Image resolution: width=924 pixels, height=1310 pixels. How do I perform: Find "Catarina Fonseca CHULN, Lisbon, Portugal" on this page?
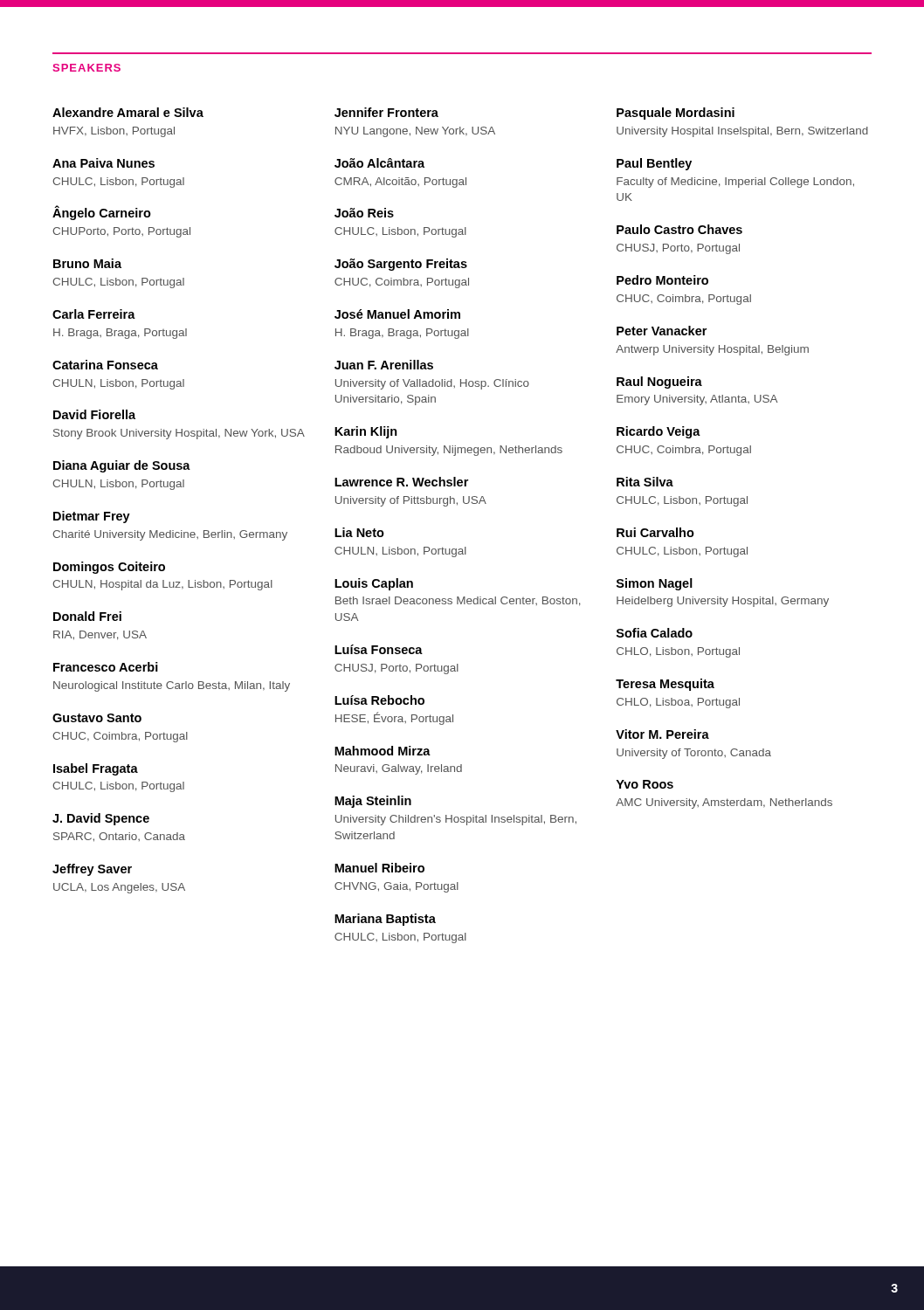pyautogui.click(x=180, y=374)
